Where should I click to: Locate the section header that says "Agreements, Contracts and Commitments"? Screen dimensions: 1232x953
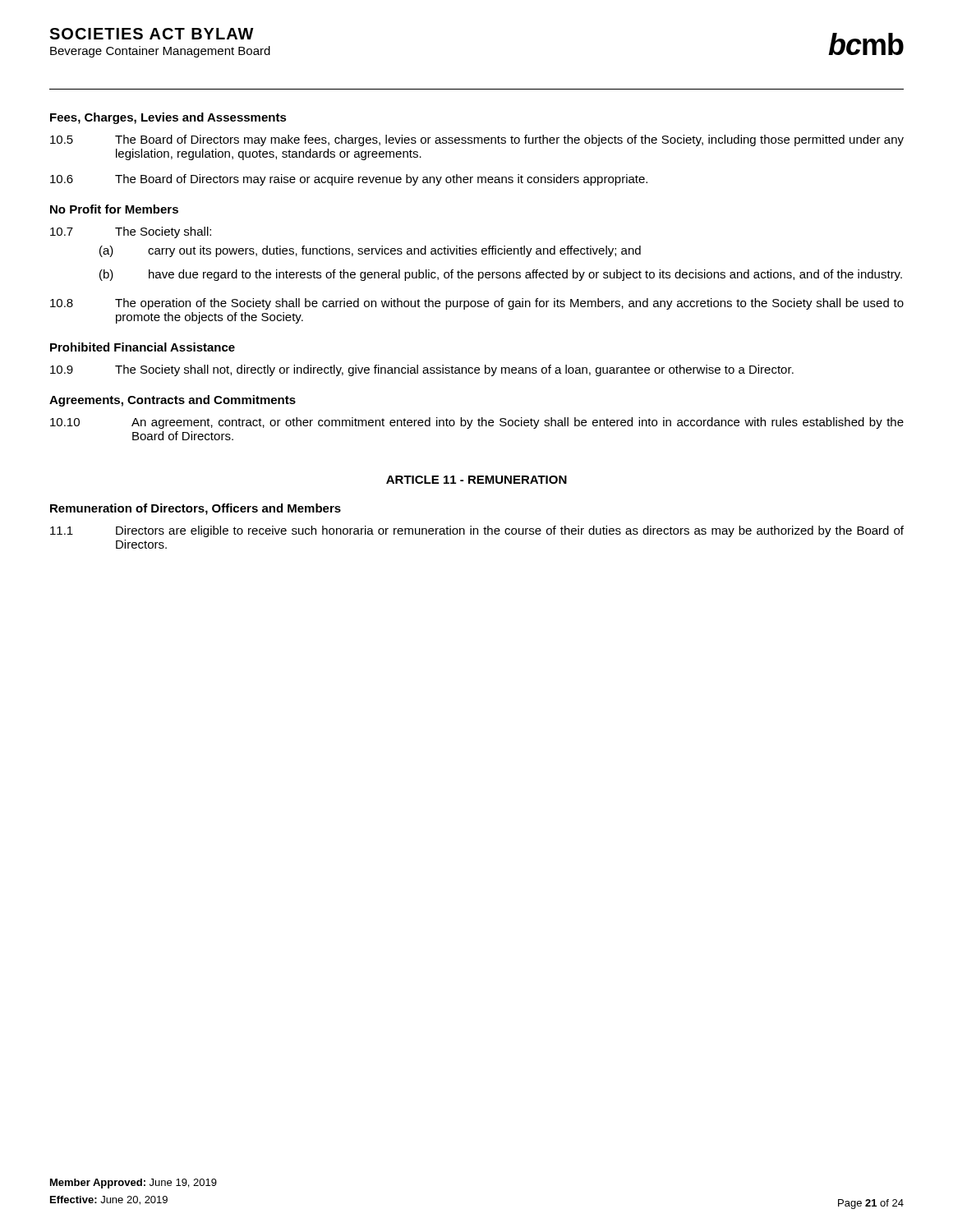(173, 400)
